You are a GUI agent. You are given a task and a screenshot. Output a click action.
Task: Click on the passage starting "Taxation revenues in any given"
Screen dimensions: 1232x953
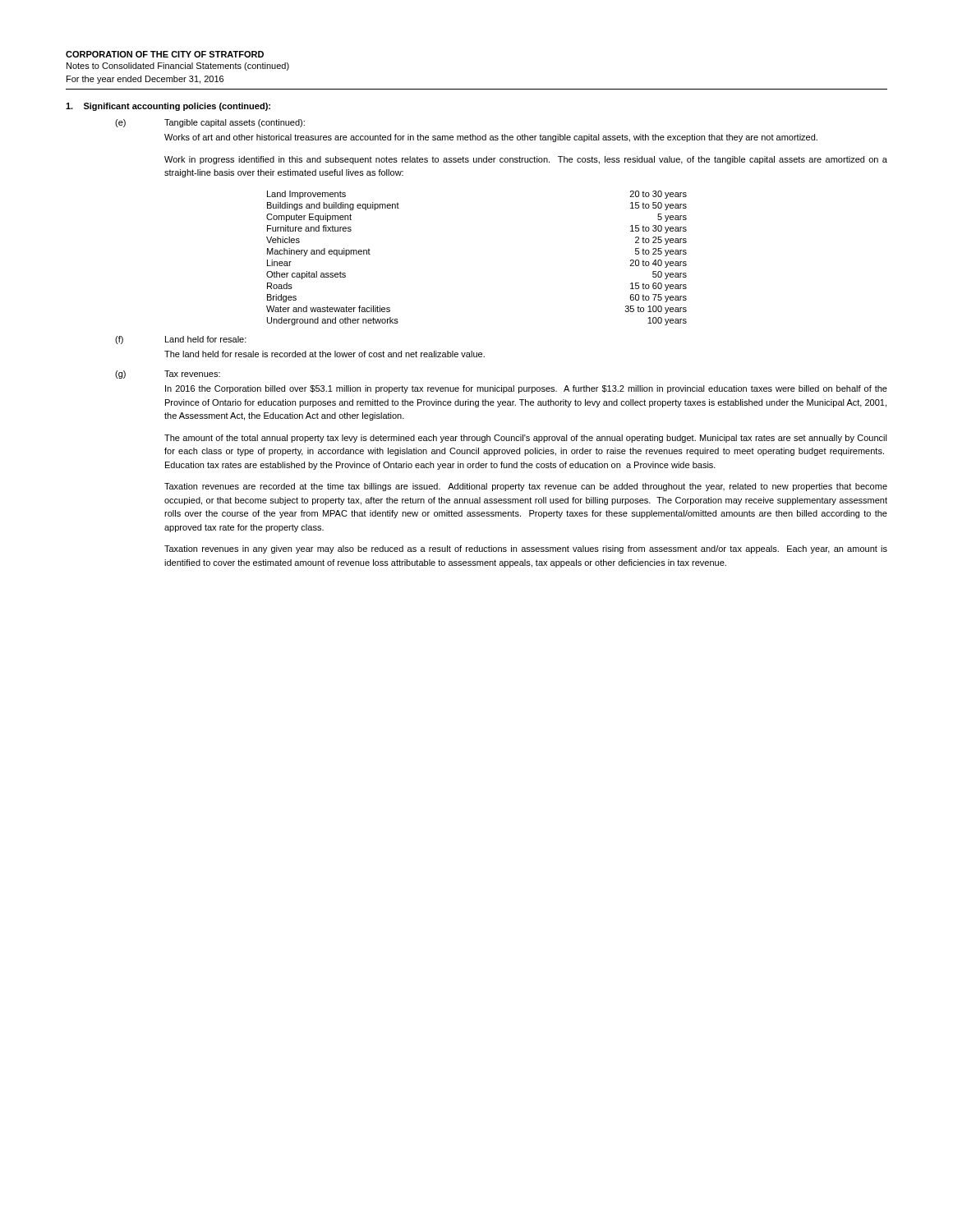(526, 555)
